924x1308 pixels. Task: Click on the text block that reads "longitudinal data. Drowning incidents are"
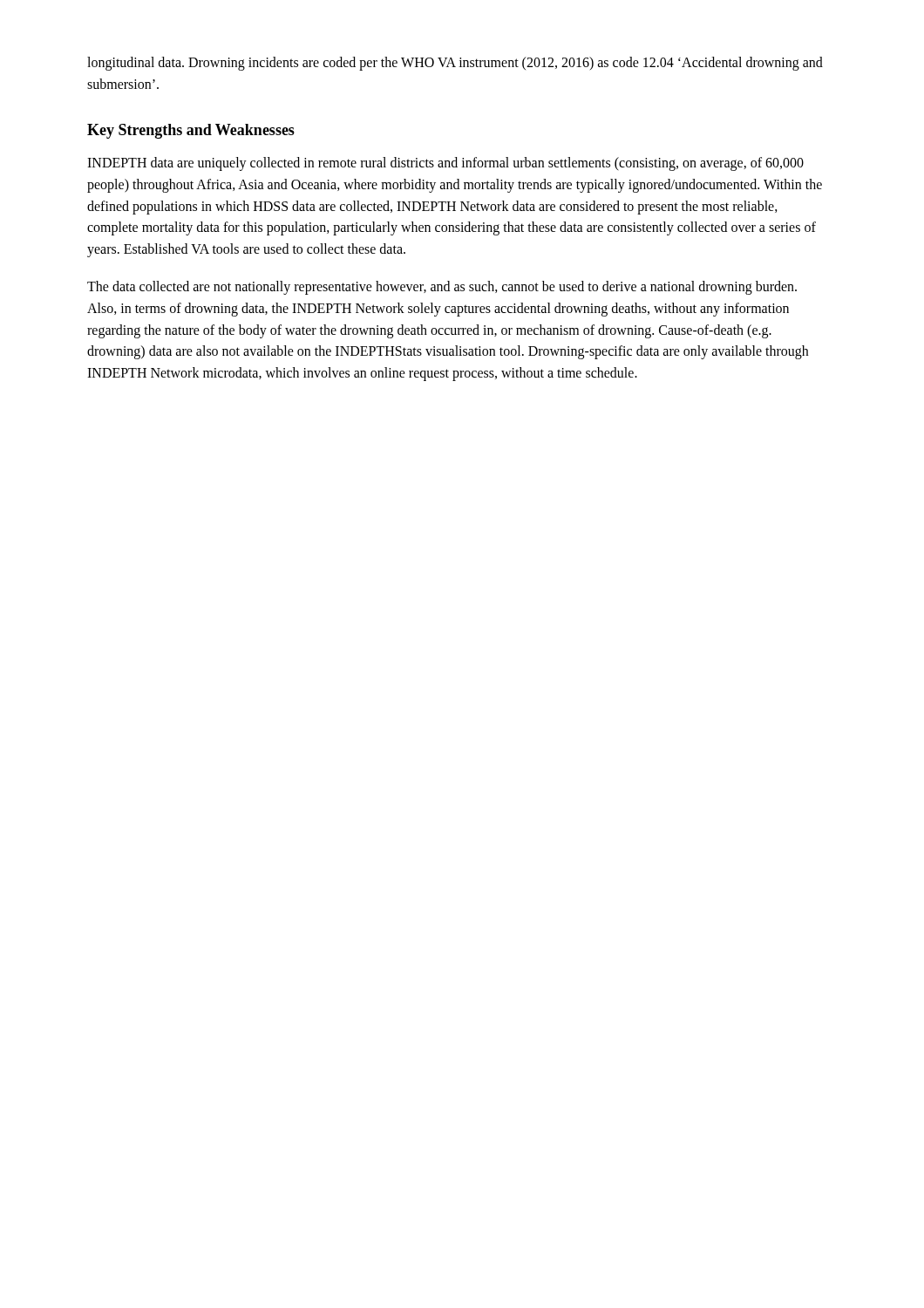(x=455, y=73)
